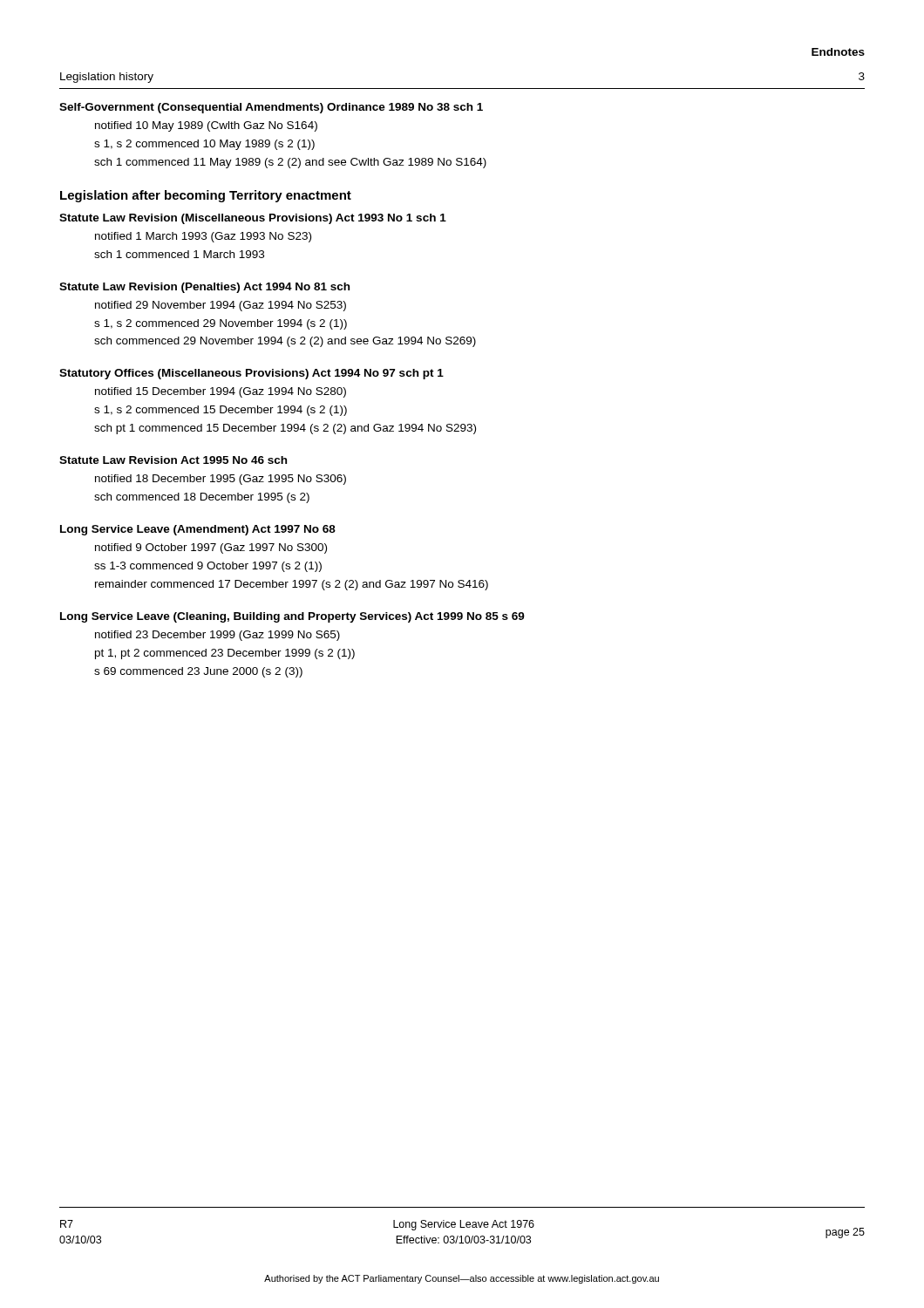Image resolution: width=924 pixels, height=1308 pixels.
Task: Click on the text starting "Statute Law Revision (Miscellaneous Provisions) Act"
Action: (x=253, y=219)
